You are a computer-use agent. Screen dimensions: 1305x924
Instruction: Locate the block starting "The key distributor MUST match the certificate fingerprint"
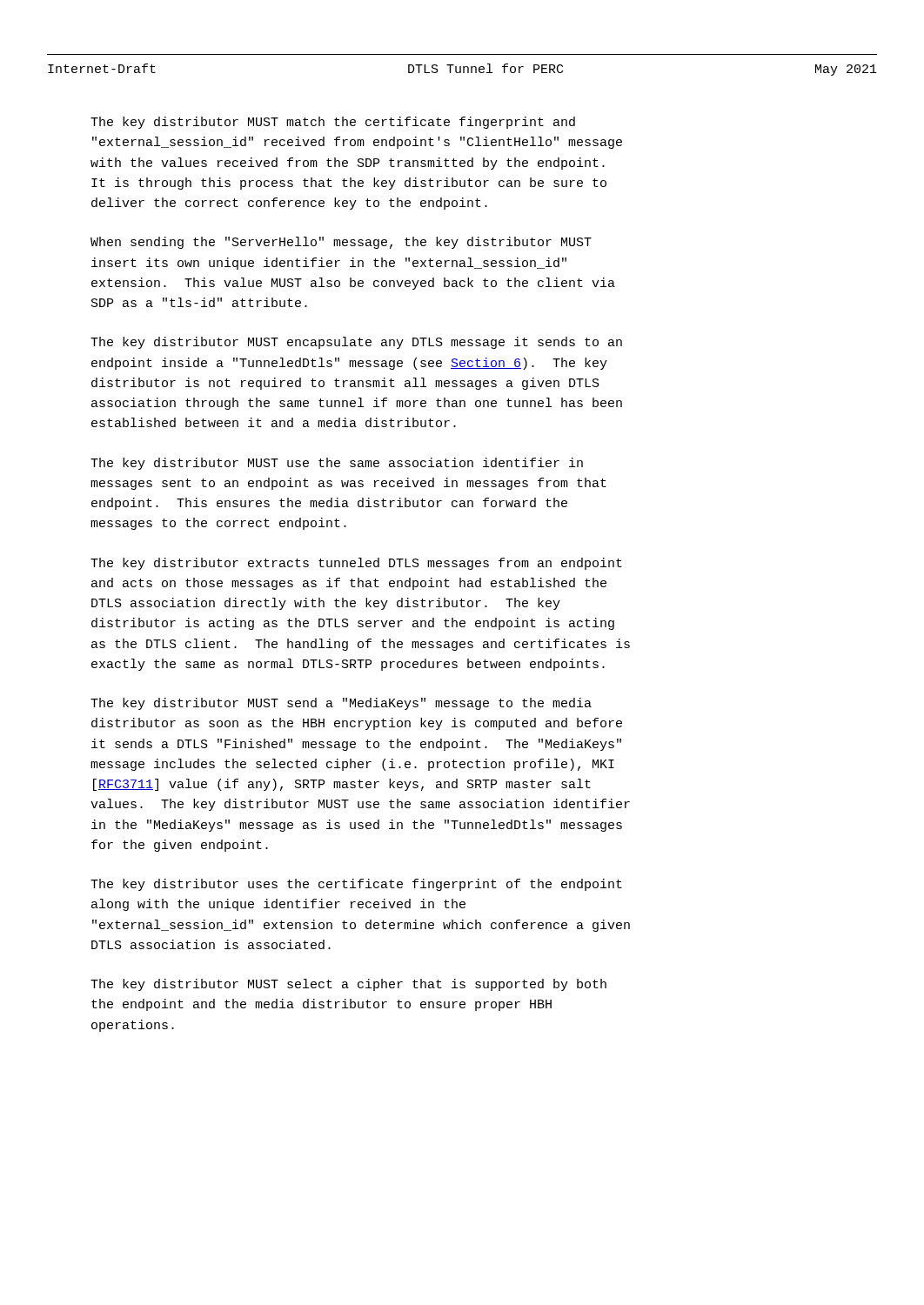click(x=357, y=164)
